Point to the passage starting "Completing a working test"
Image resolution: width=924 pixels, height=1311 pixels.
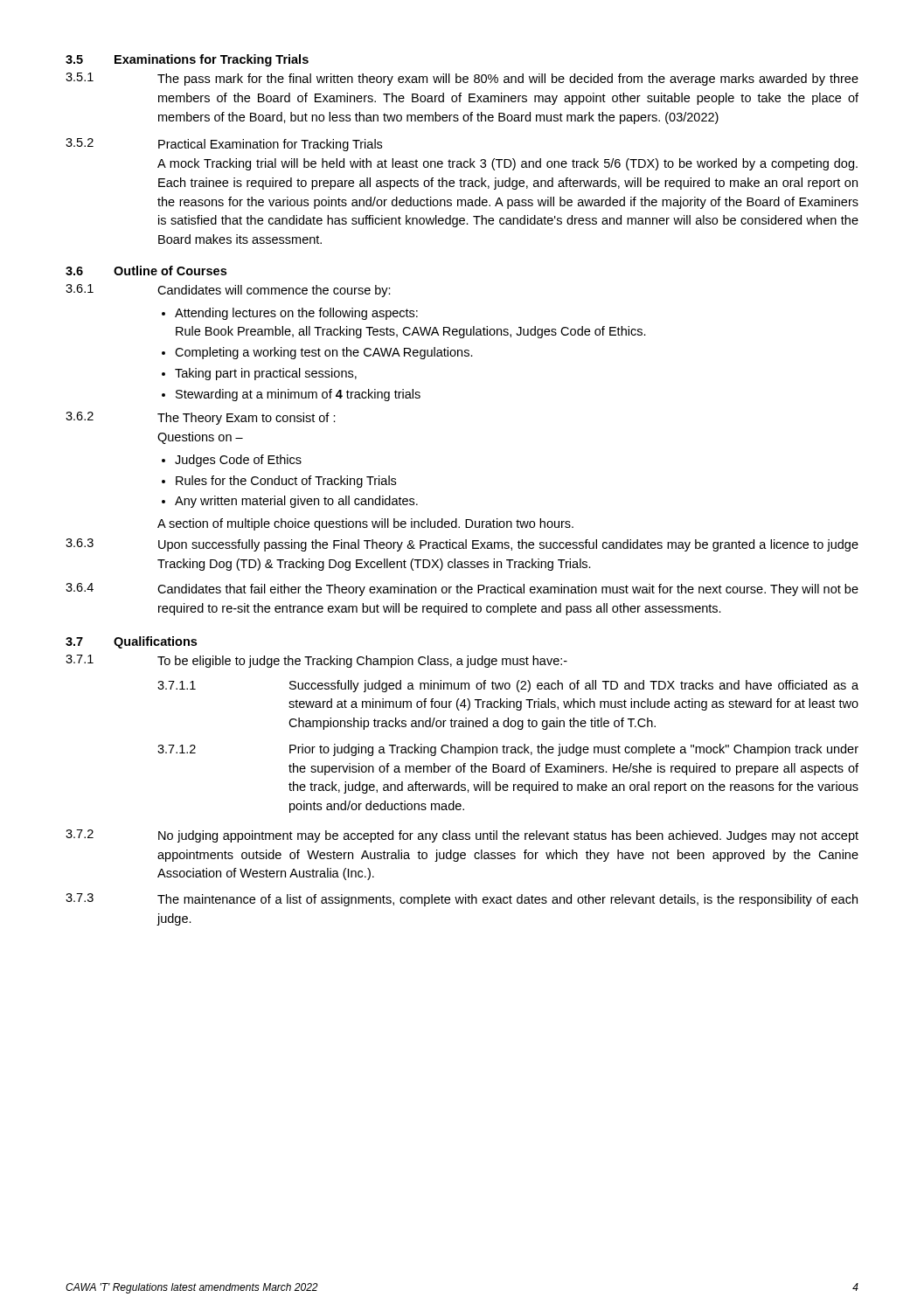(324, 352)
